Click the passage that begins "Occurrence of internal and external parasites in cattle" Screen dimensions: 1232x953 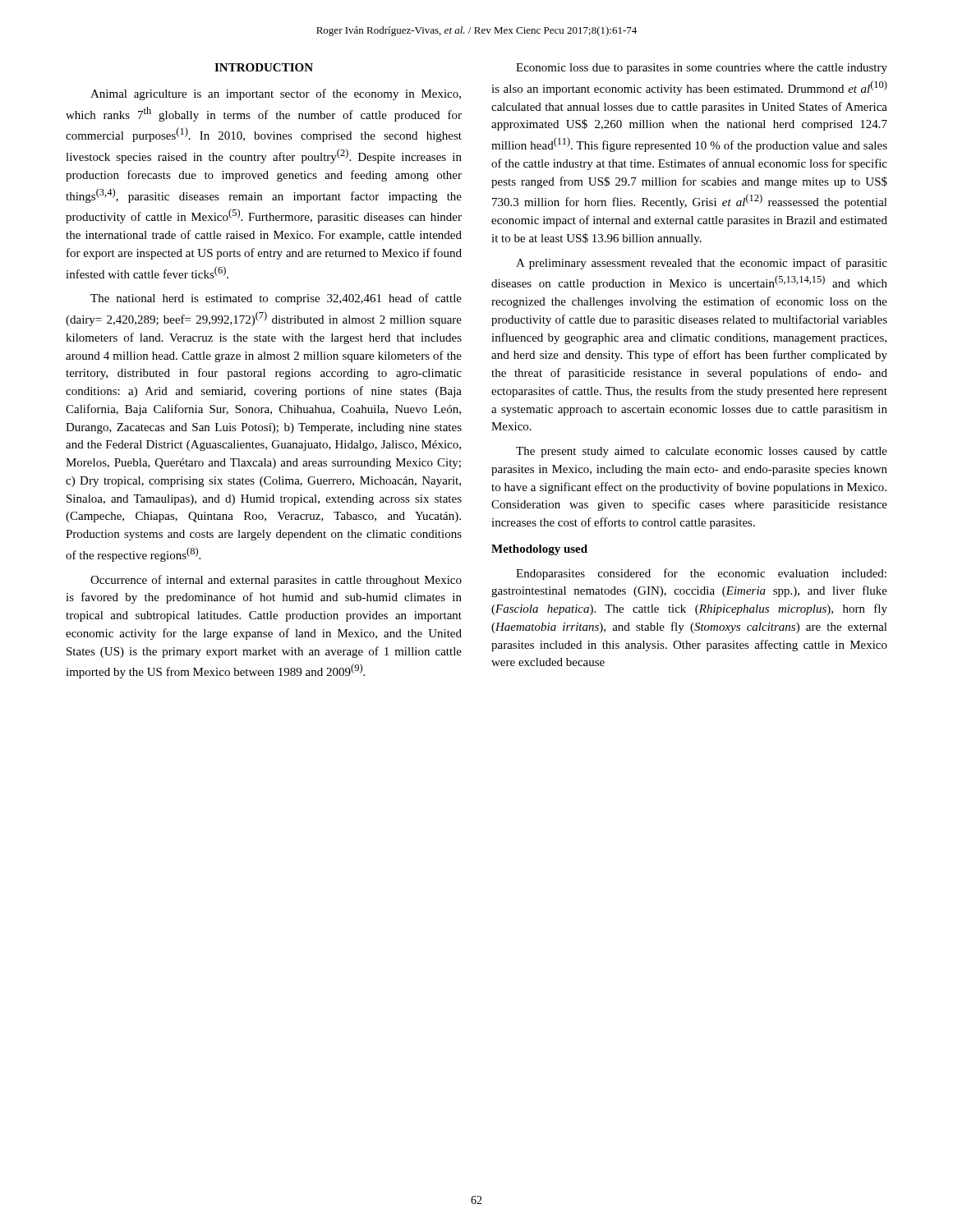(x=264, y=626)
